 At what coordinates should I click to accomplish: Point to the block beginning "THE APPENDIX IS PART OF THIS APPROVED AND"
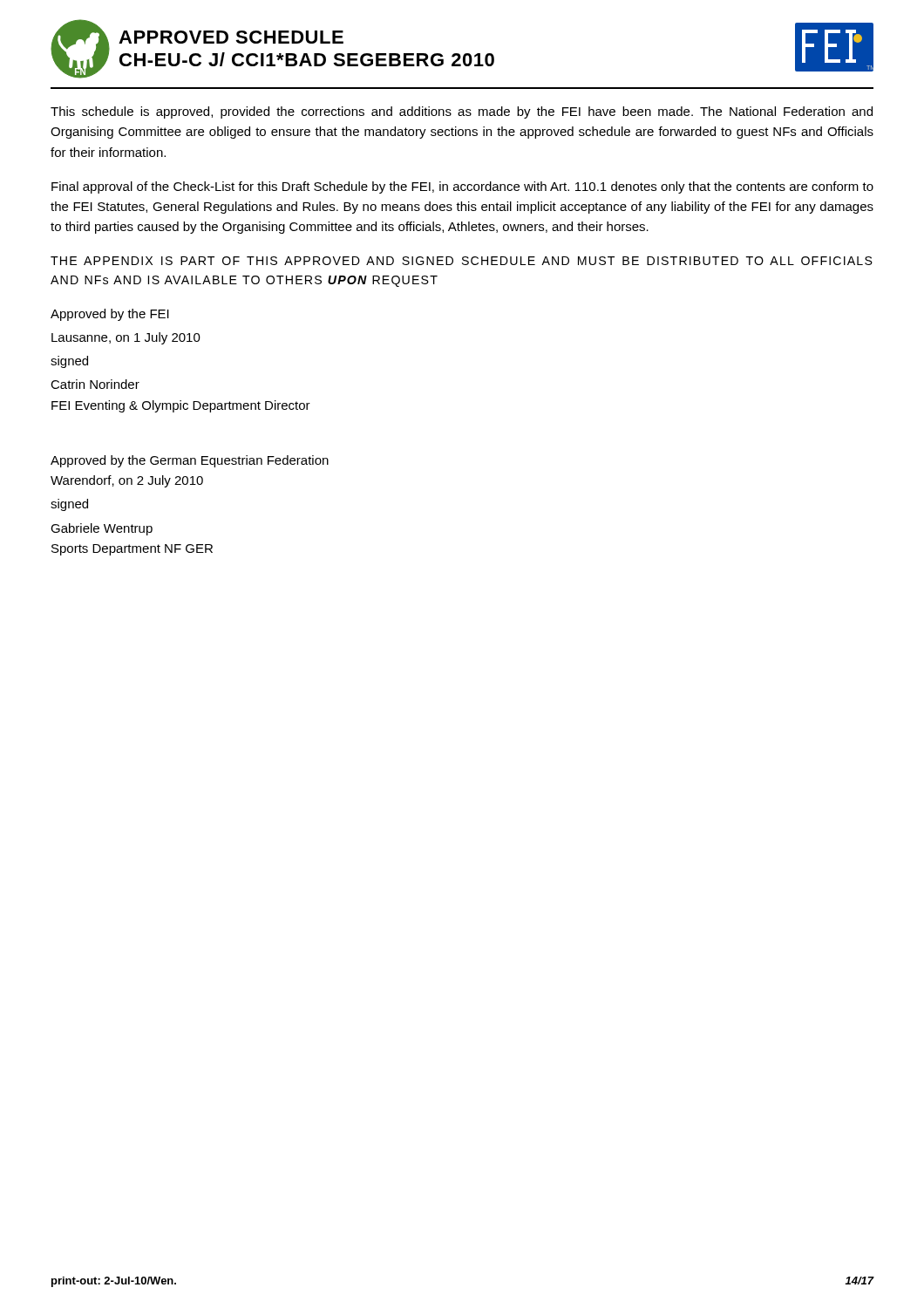462,270
